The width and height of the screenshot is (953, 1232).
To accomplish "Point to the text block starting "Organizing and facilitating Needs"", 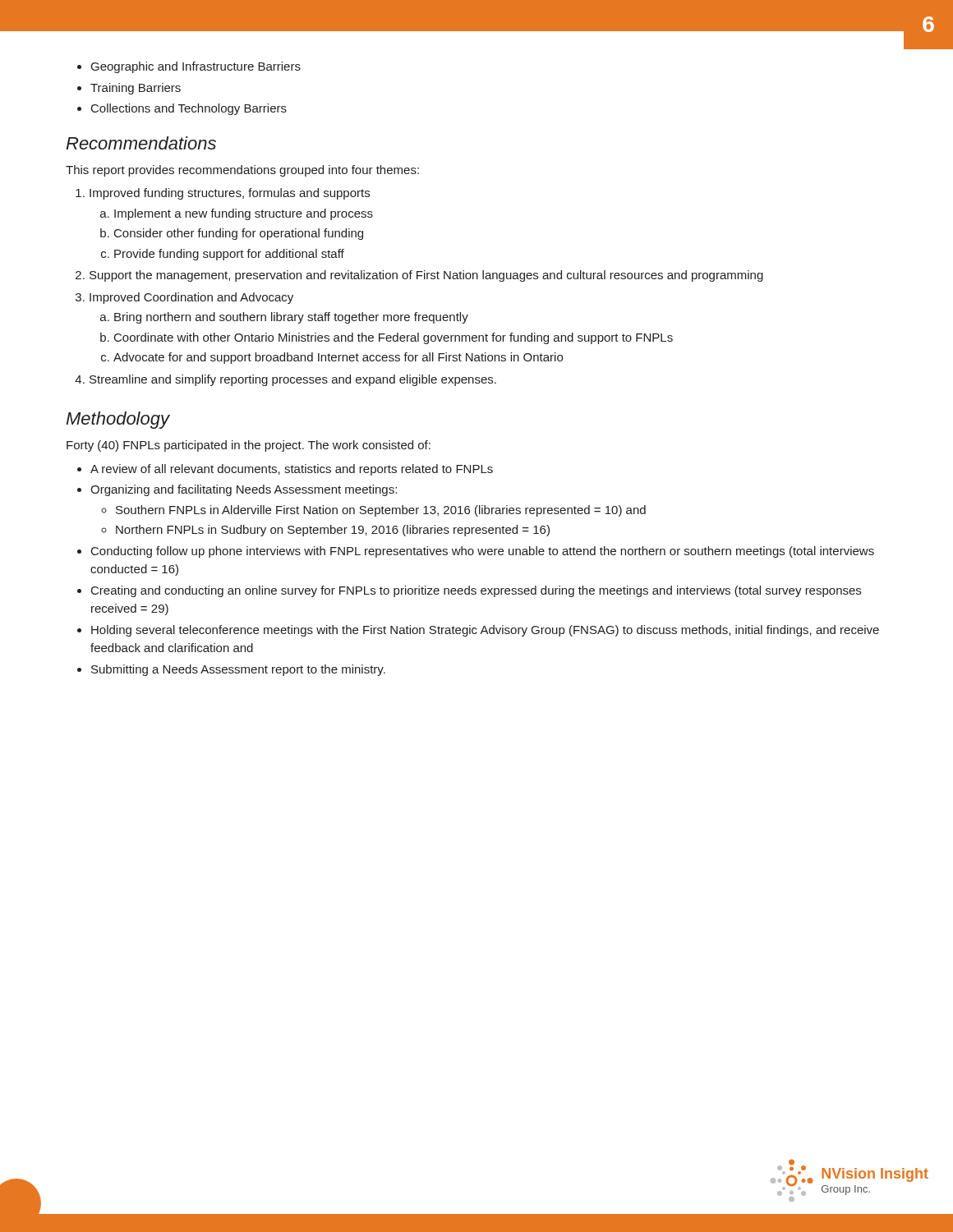I will [x=489, y=511].
